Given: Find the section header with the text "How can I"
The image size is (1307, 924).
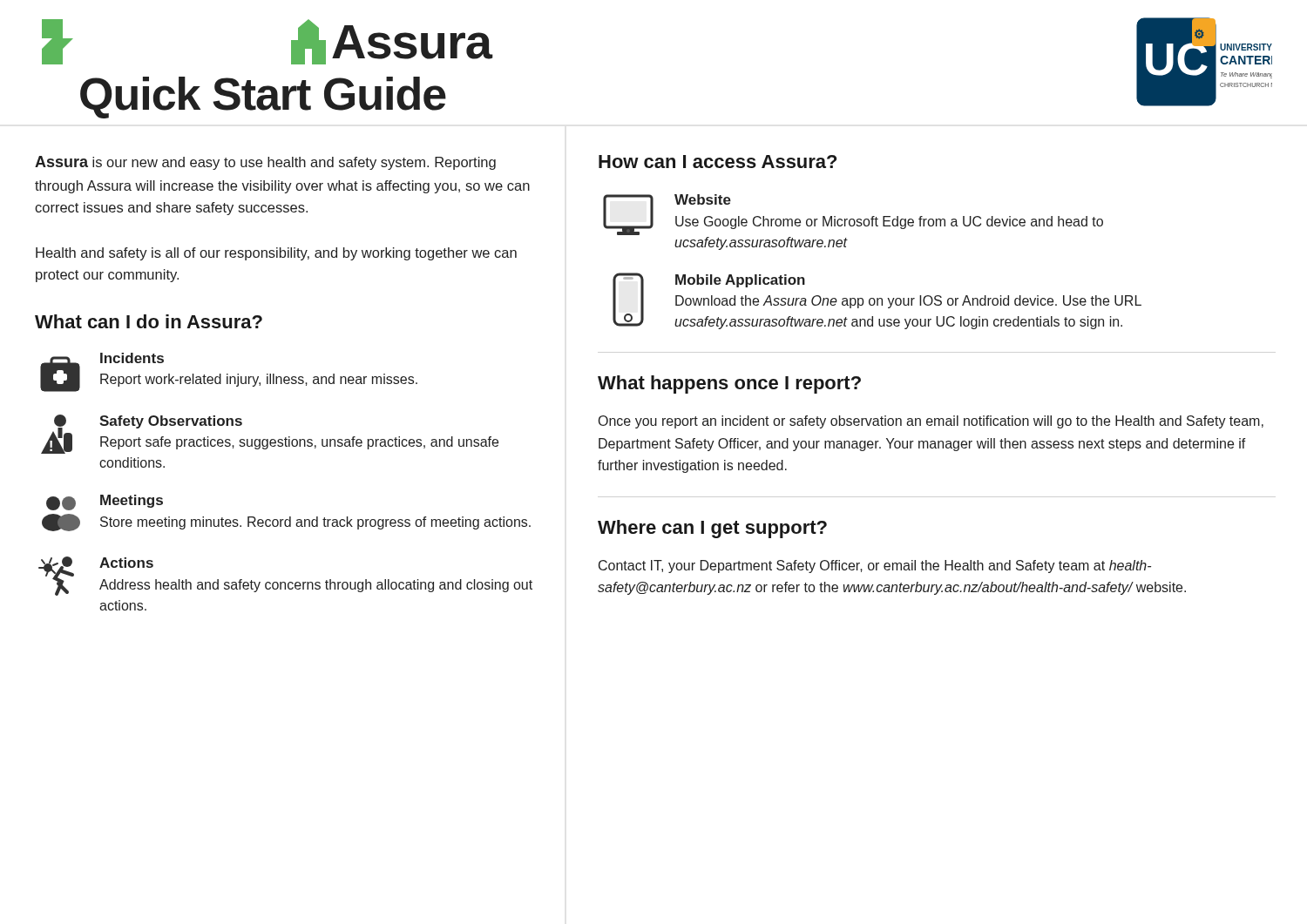Looking at the screenshot, I should point(718,162).
